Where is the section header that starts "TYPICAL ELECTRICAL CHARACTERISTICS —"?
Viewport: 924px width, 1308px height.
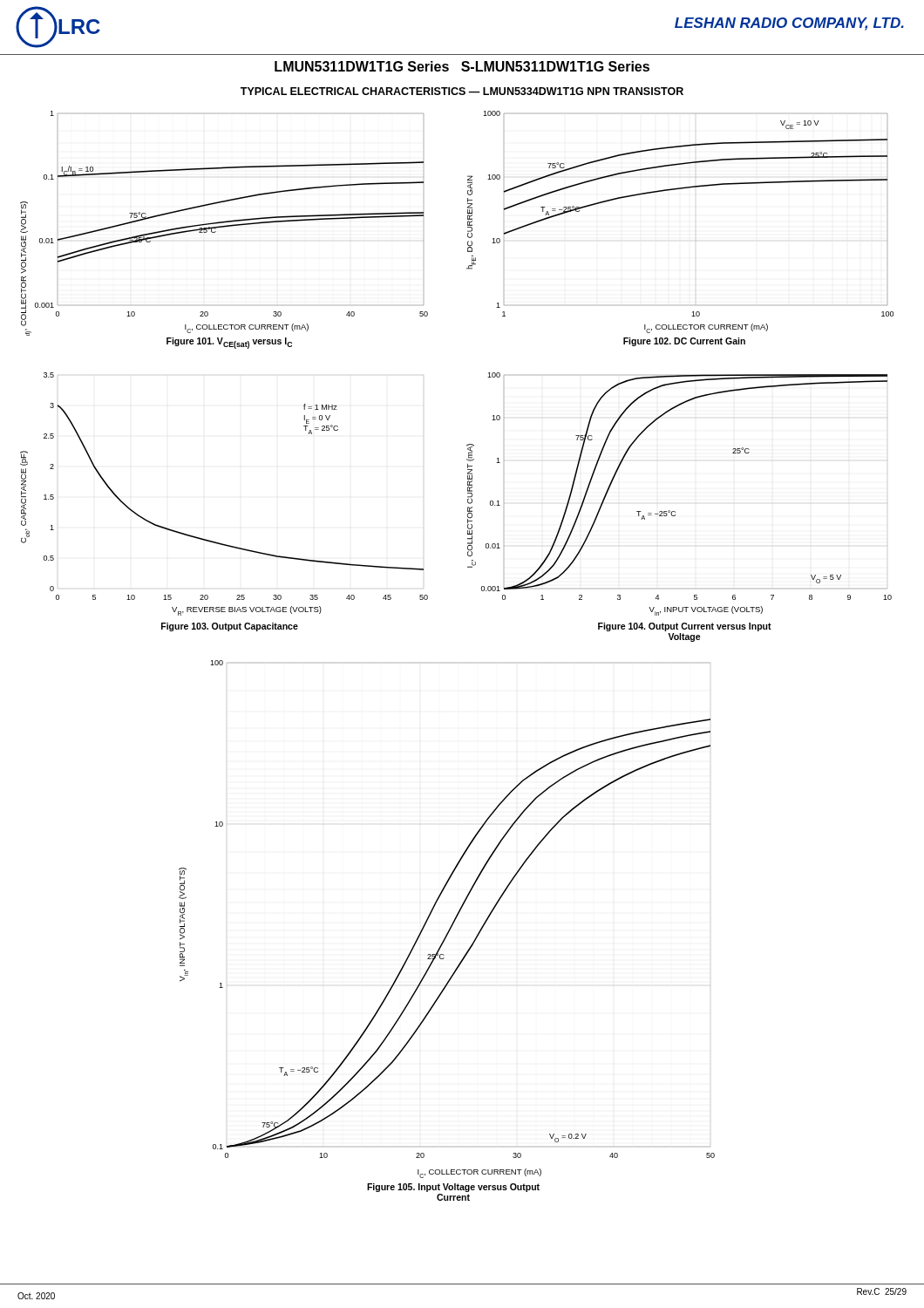[462, 92]
